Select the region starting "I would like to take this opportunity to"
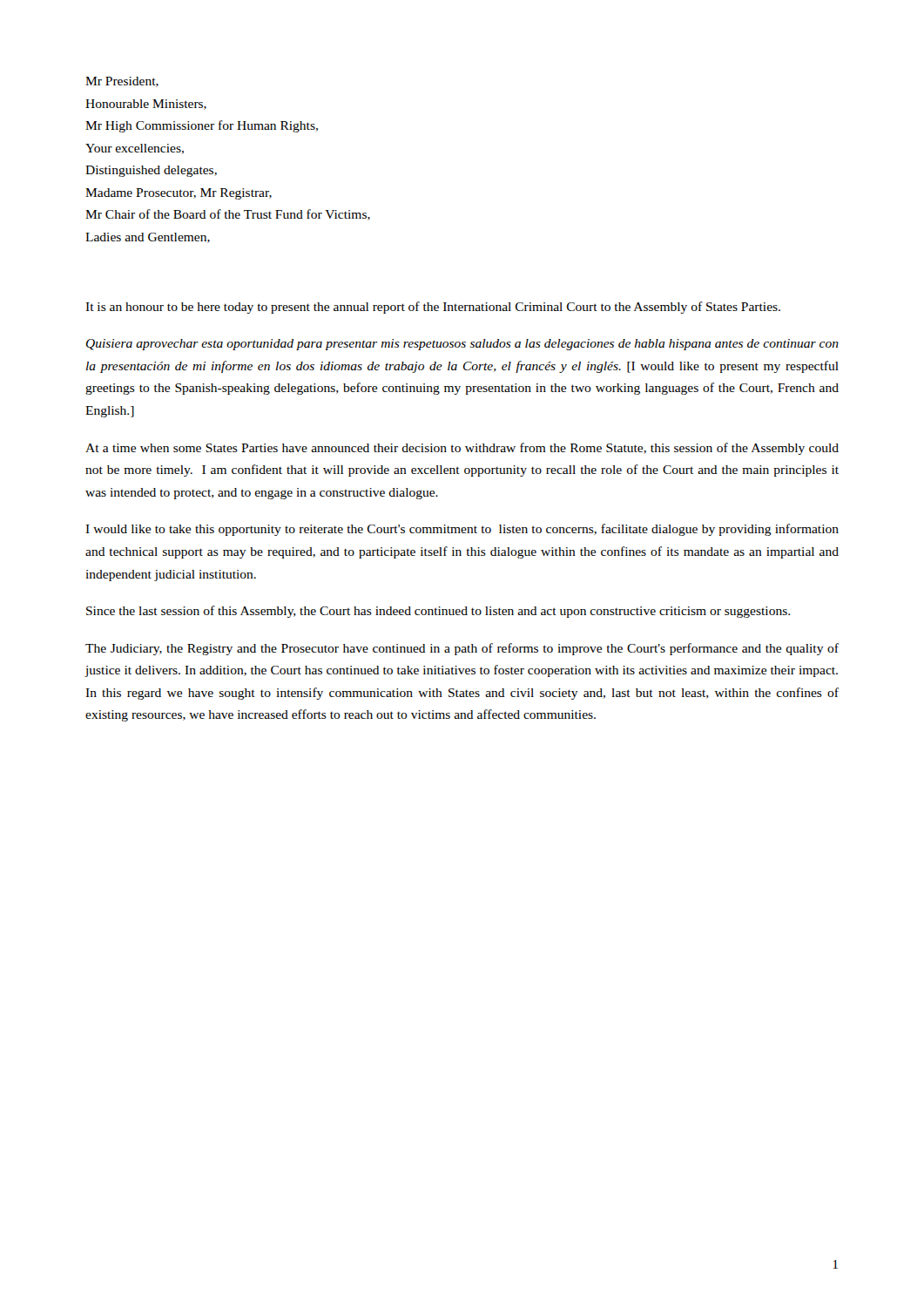The image size is (924, 1307). (462, 551)
